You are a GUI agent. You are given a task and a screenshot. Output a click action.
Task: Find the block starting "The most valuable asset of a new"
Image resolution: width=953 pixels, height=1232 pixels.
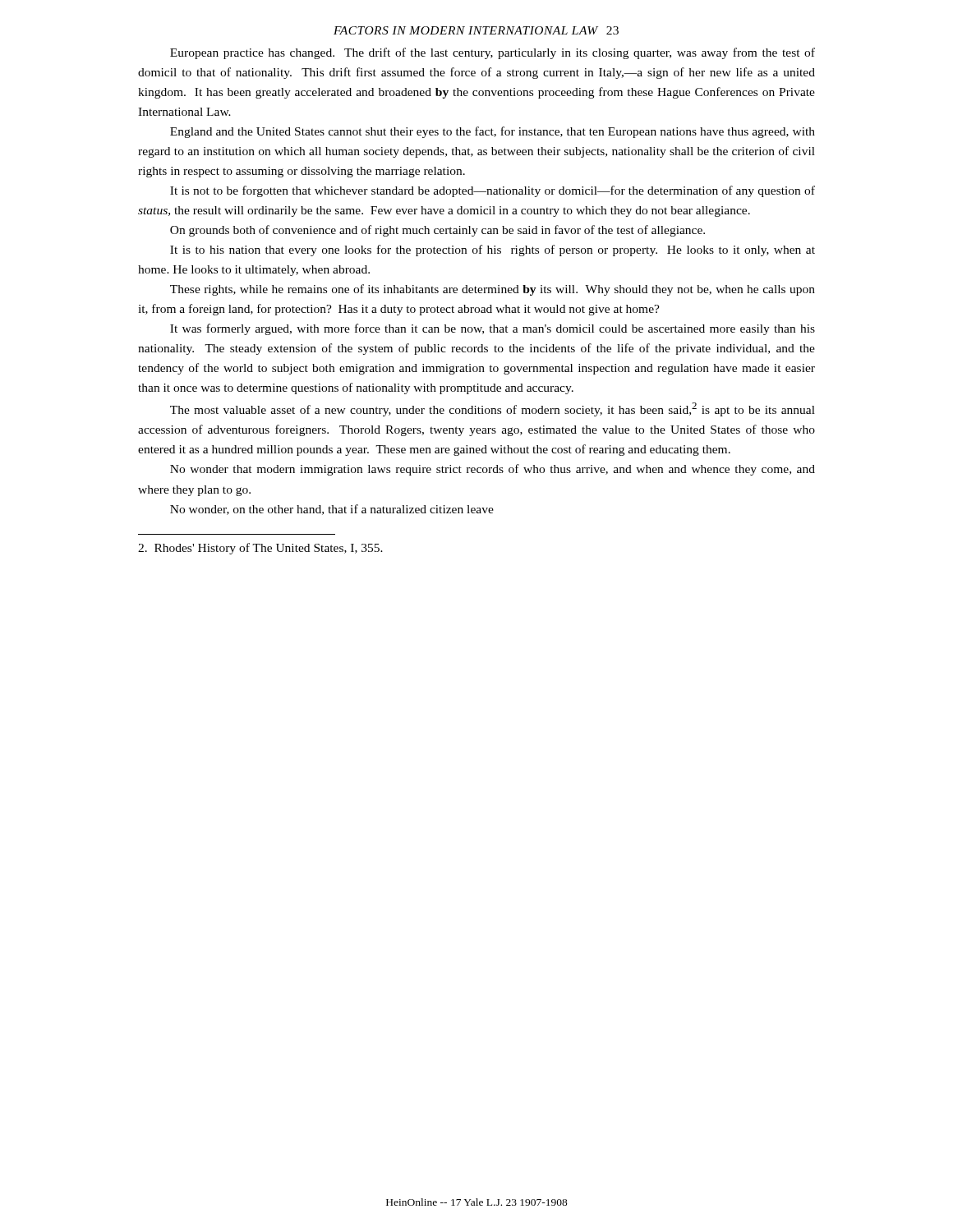tap(476, 429)
